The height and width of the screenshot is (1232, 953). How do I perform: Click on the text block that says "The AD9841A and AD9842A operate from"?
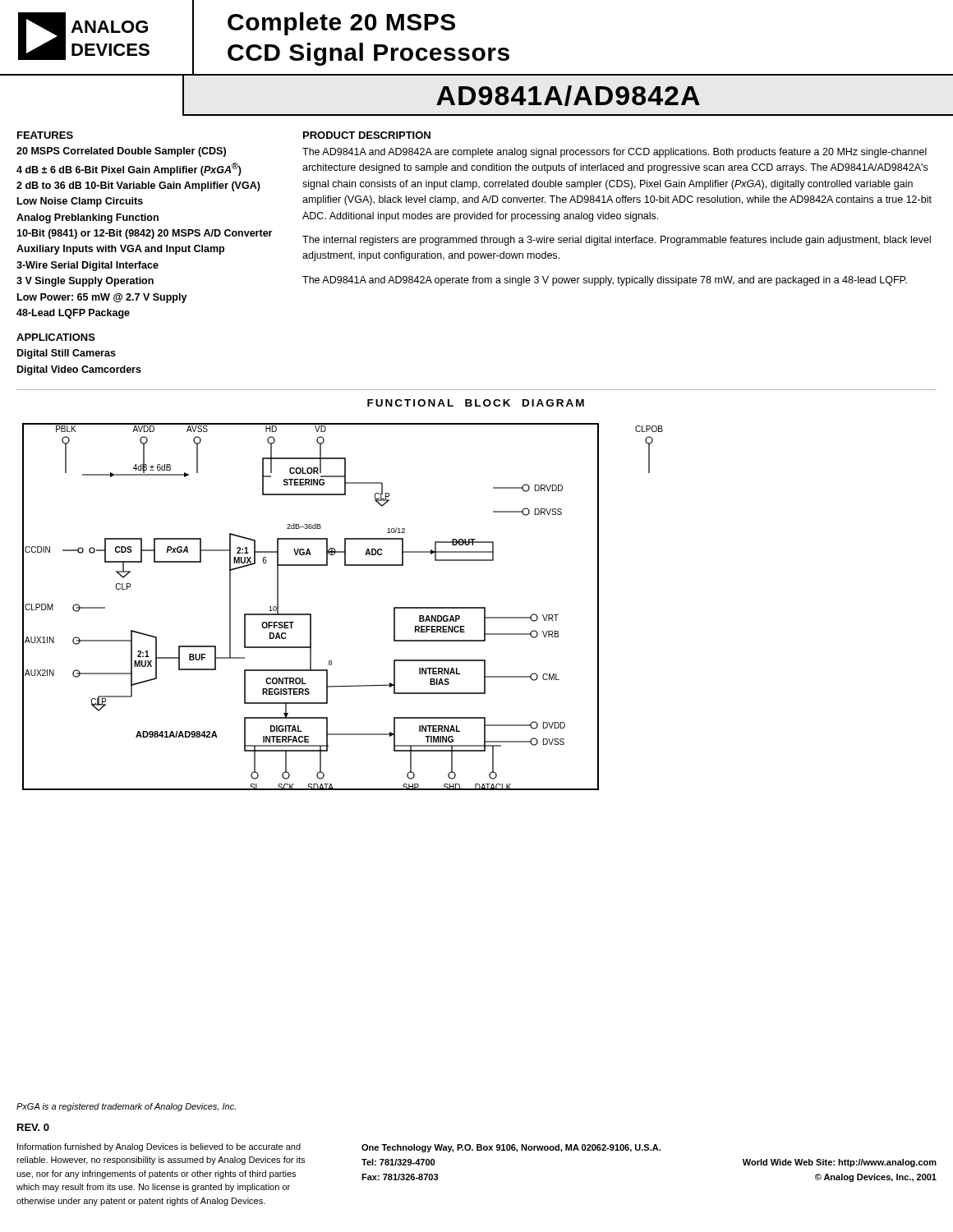click(x=605, y=280)
